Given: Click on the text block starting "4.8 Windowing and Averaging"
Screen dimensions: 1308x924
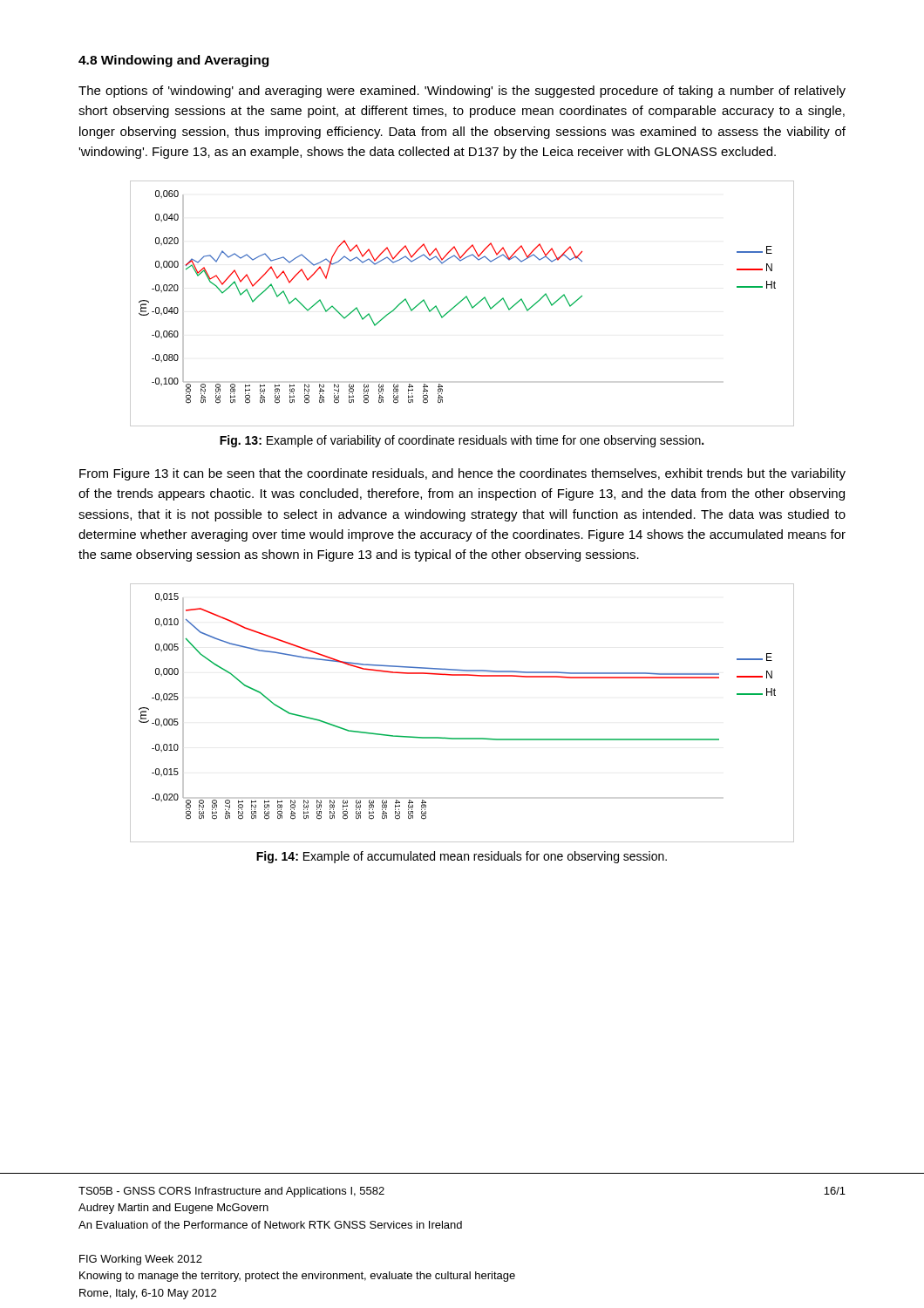Looking at the screenshot, I should click(x=174, y=60).
